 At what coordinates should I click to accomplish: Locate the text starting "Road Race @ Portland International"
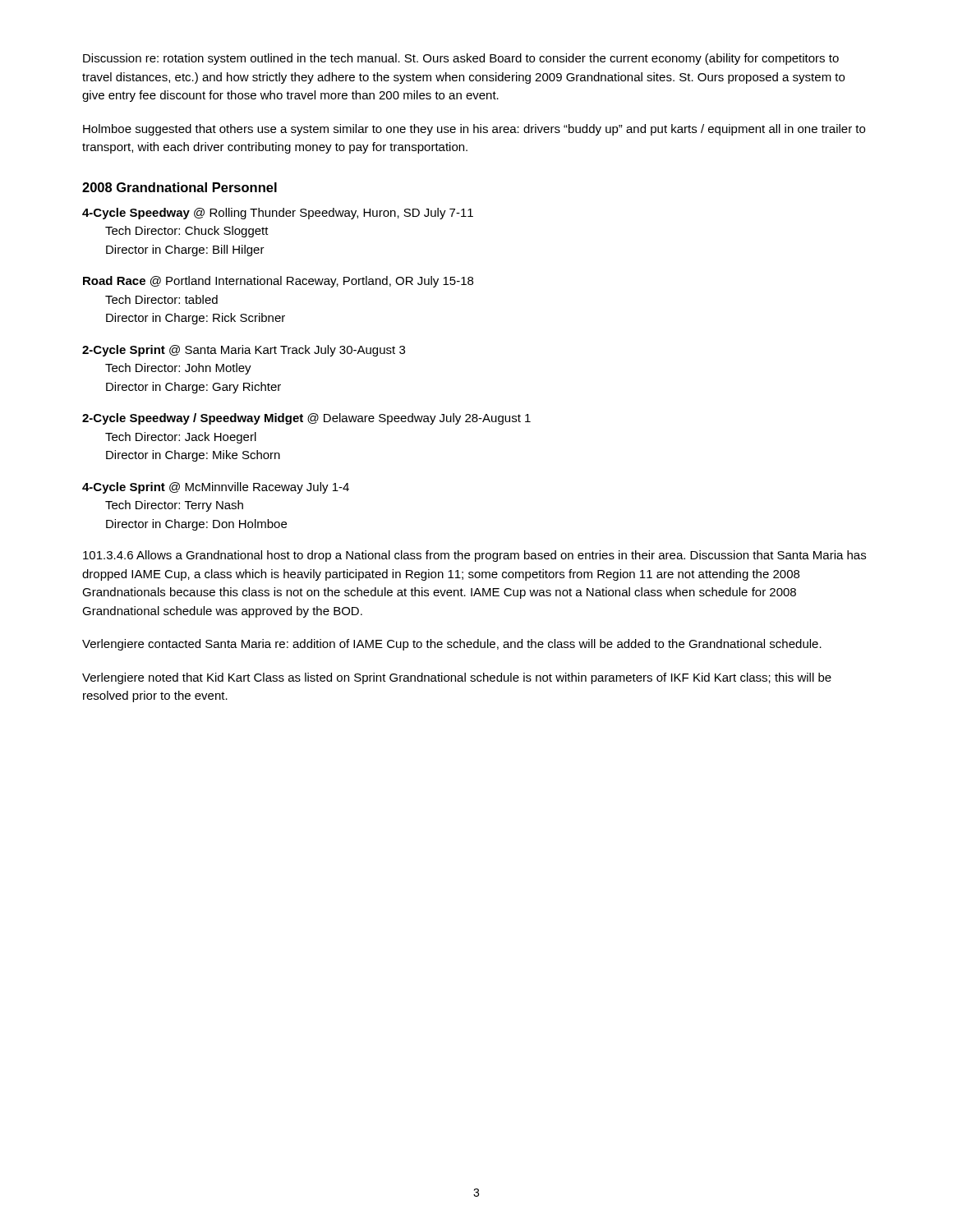[x=278, y=282]
